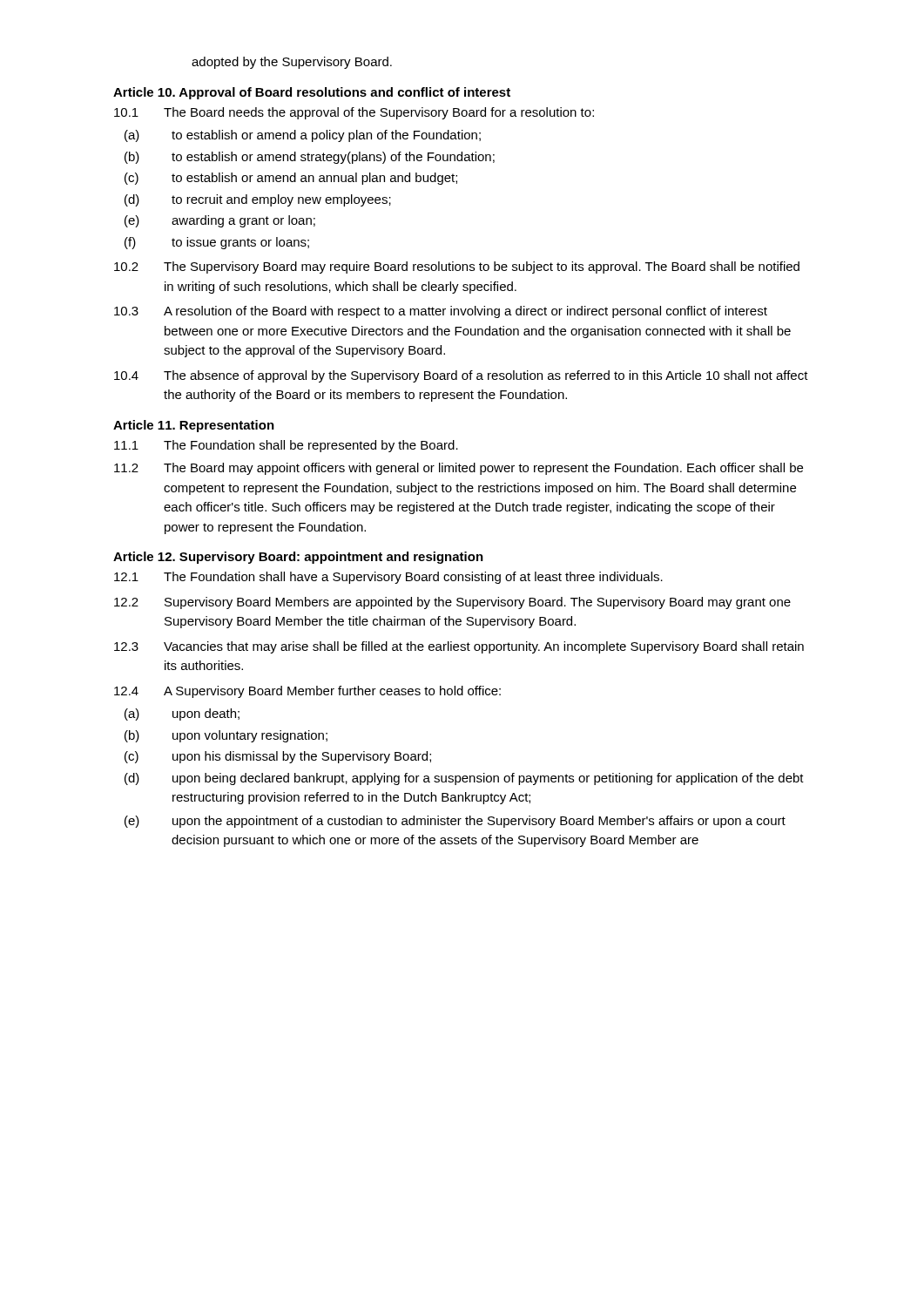
Task: Select the section header with the text "Article 12. Supervisory"
Action: click(298, 556)
